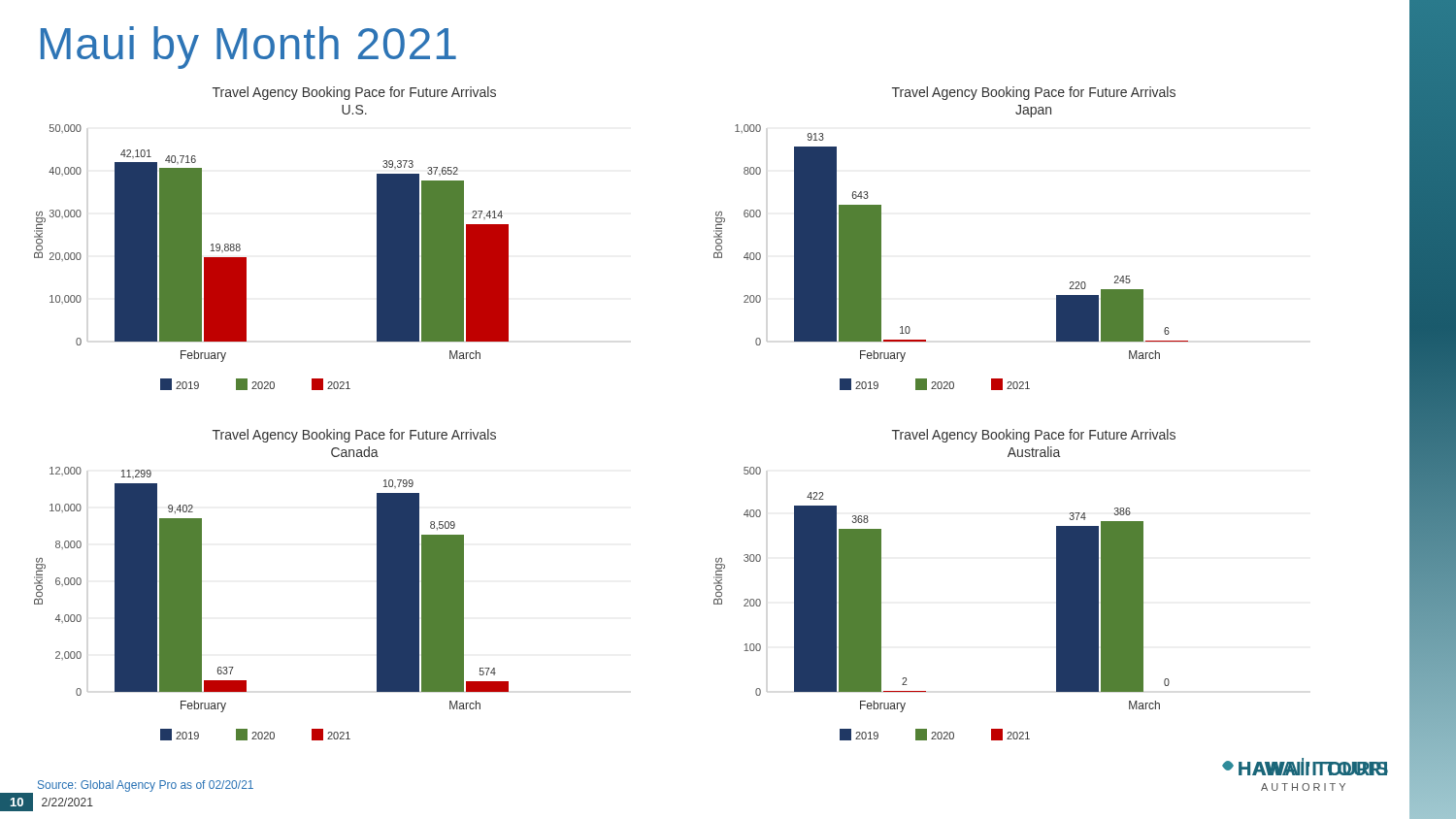Find the logo
This screenshot has height=819, width=1456.
1303,775
